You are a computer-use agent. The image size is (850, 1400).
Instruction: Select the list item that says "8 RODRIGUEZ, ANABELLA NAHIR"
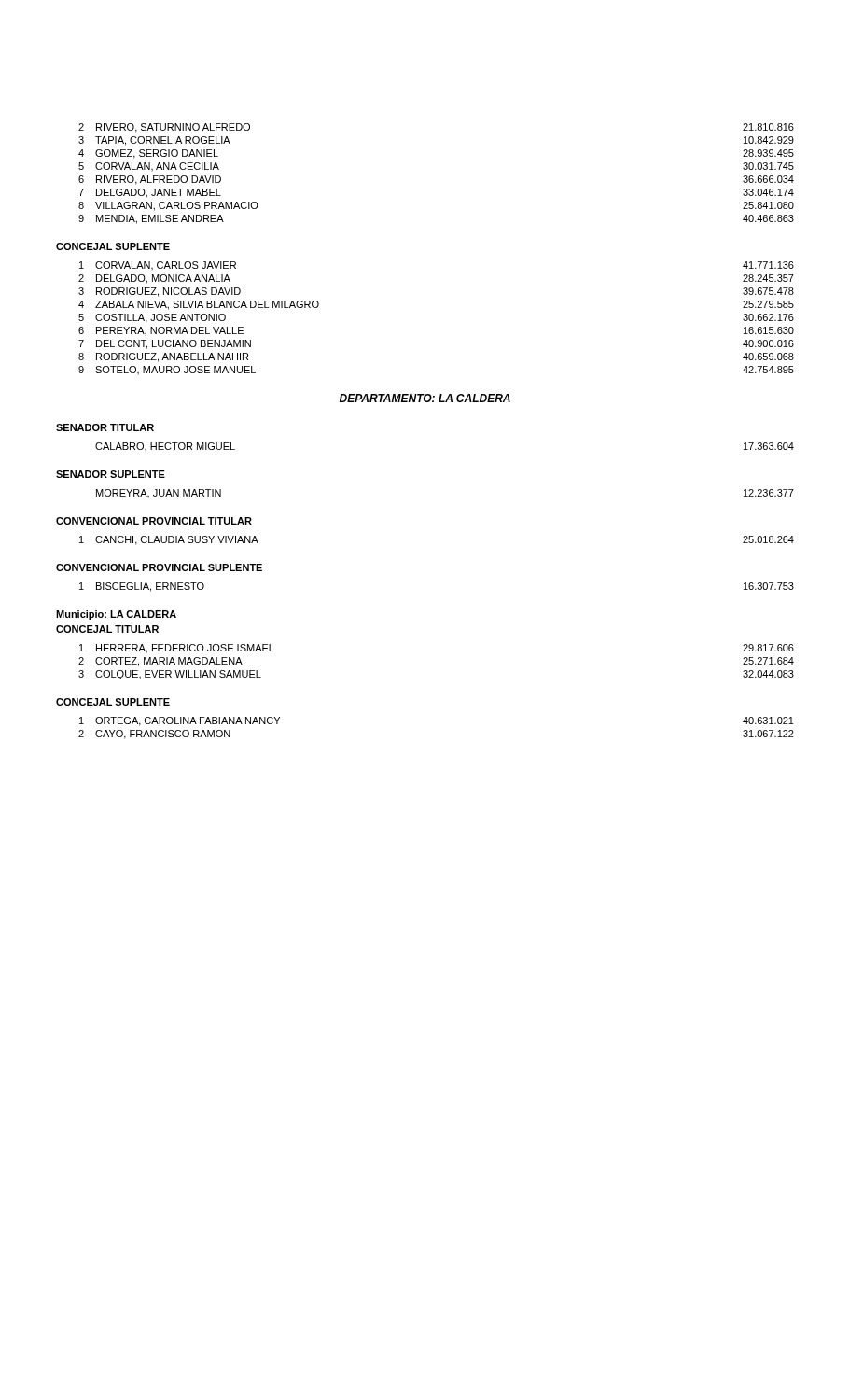click(x=167, y=357)
